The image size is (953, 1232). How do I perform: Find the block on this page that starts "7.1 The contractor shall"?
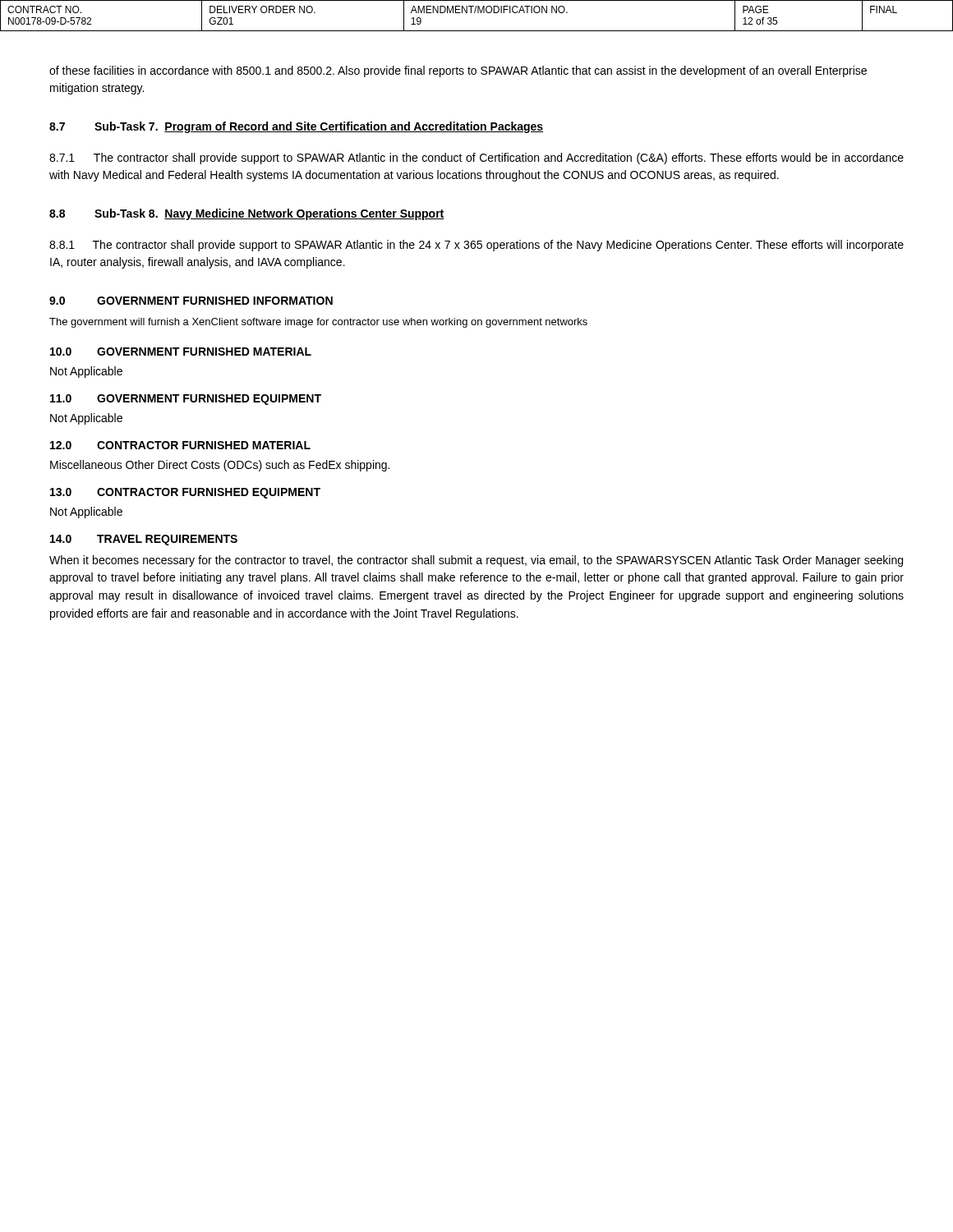point(476,166)
